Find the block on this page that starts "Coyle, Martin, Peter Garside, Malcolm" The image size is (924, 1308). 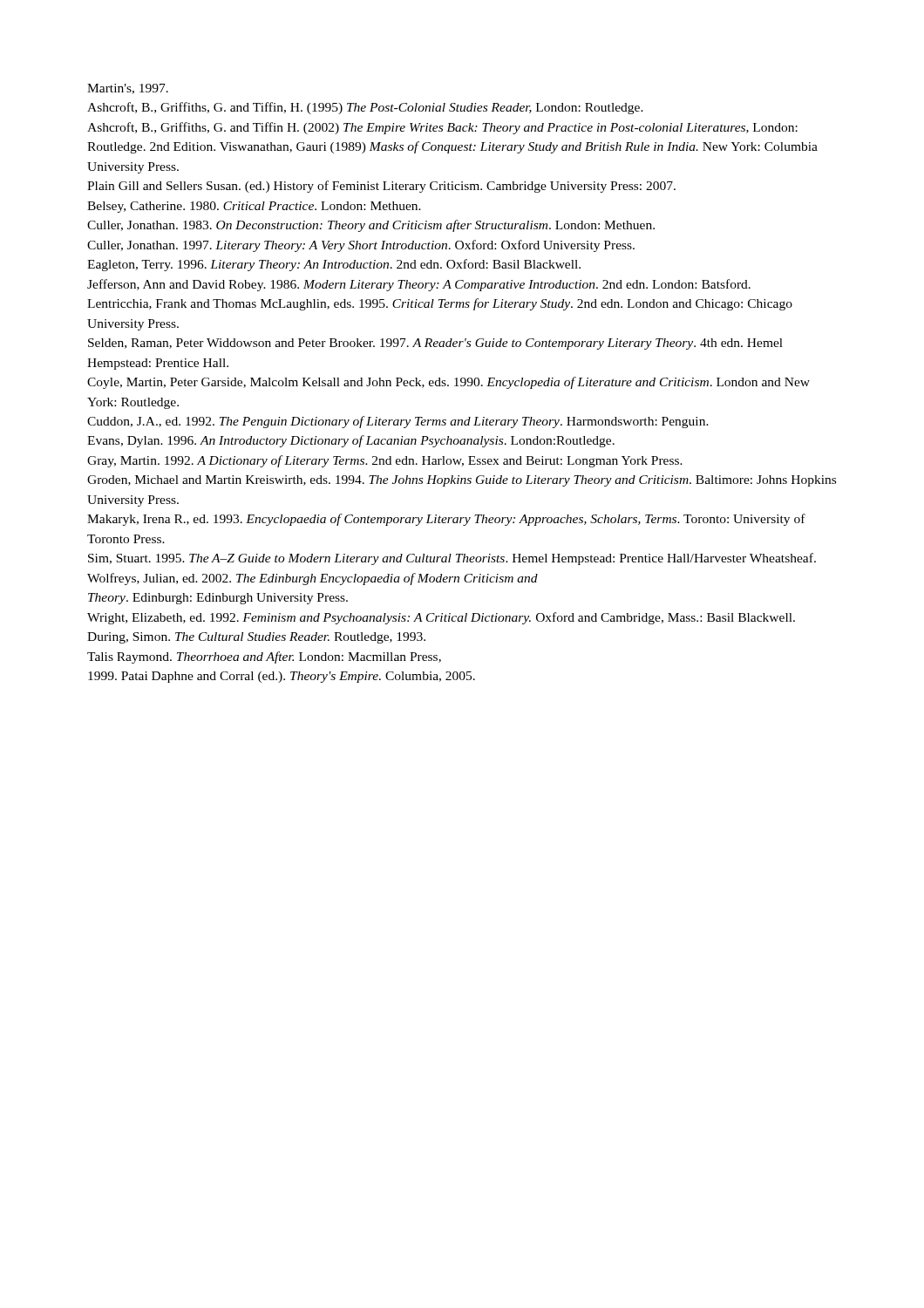448,391
